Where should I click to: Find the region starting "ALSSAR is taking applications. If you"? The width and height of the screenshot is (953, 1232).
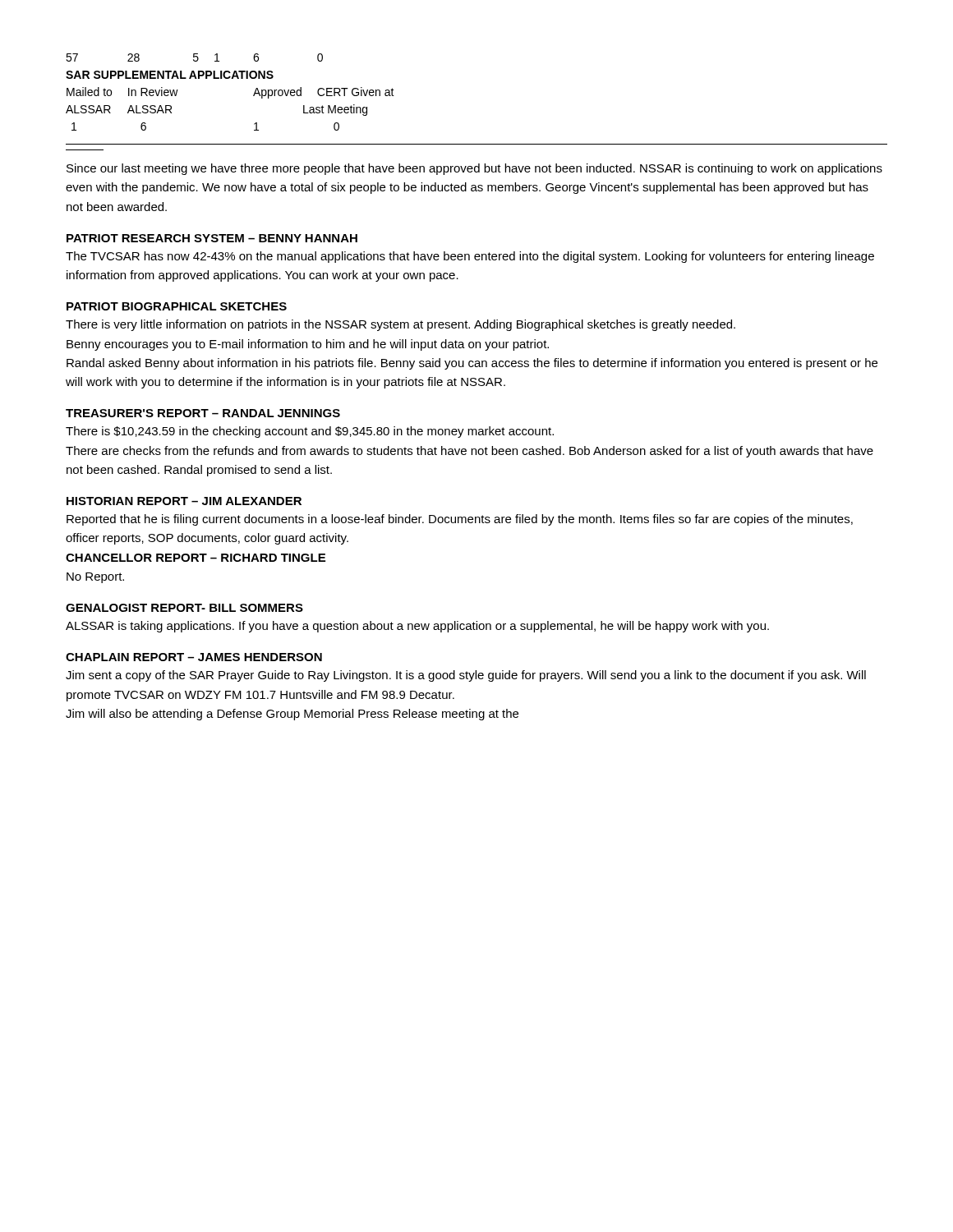click(x=418, y=625)
